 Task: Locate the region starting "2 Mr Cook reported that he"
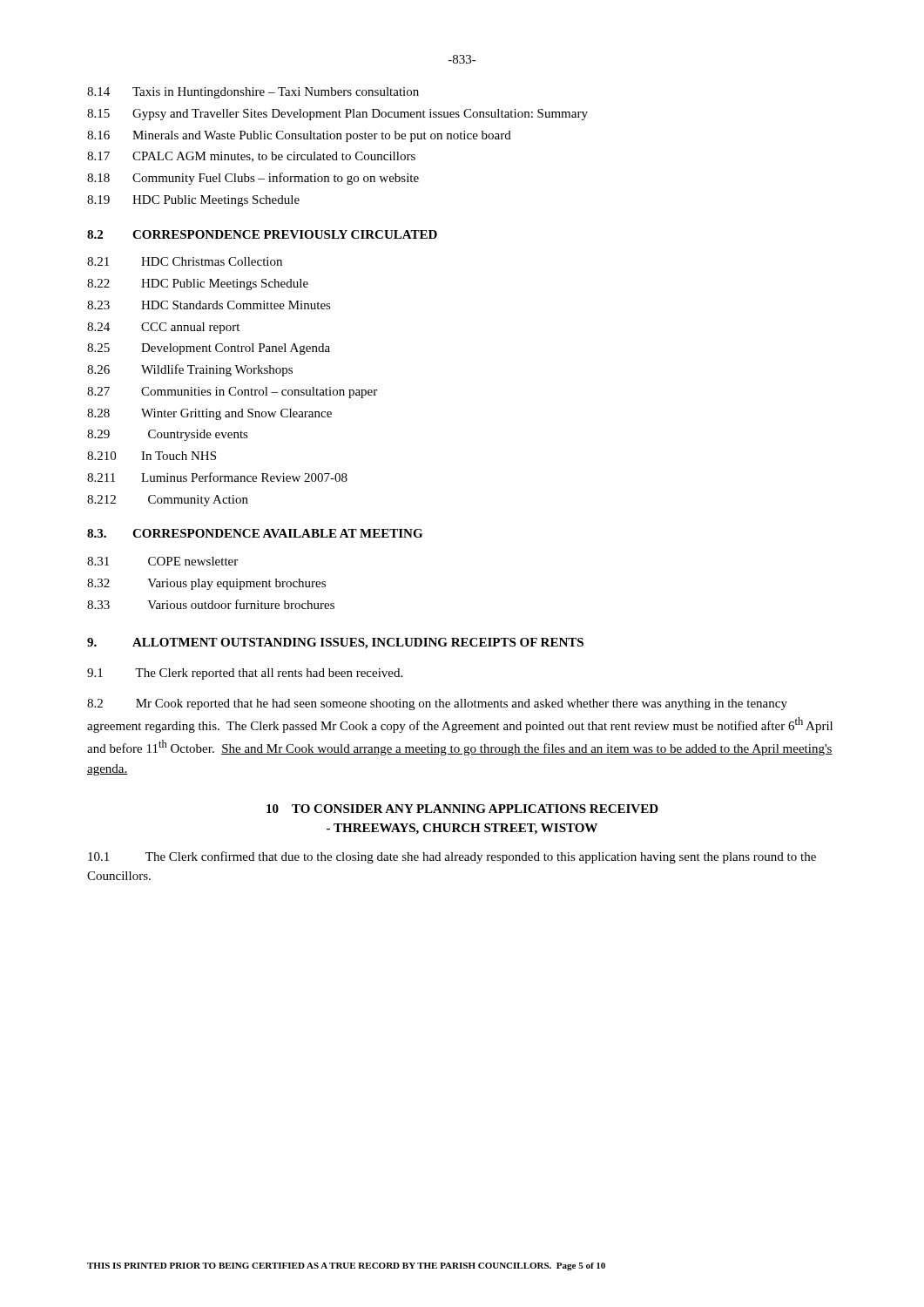pos(460,734)
